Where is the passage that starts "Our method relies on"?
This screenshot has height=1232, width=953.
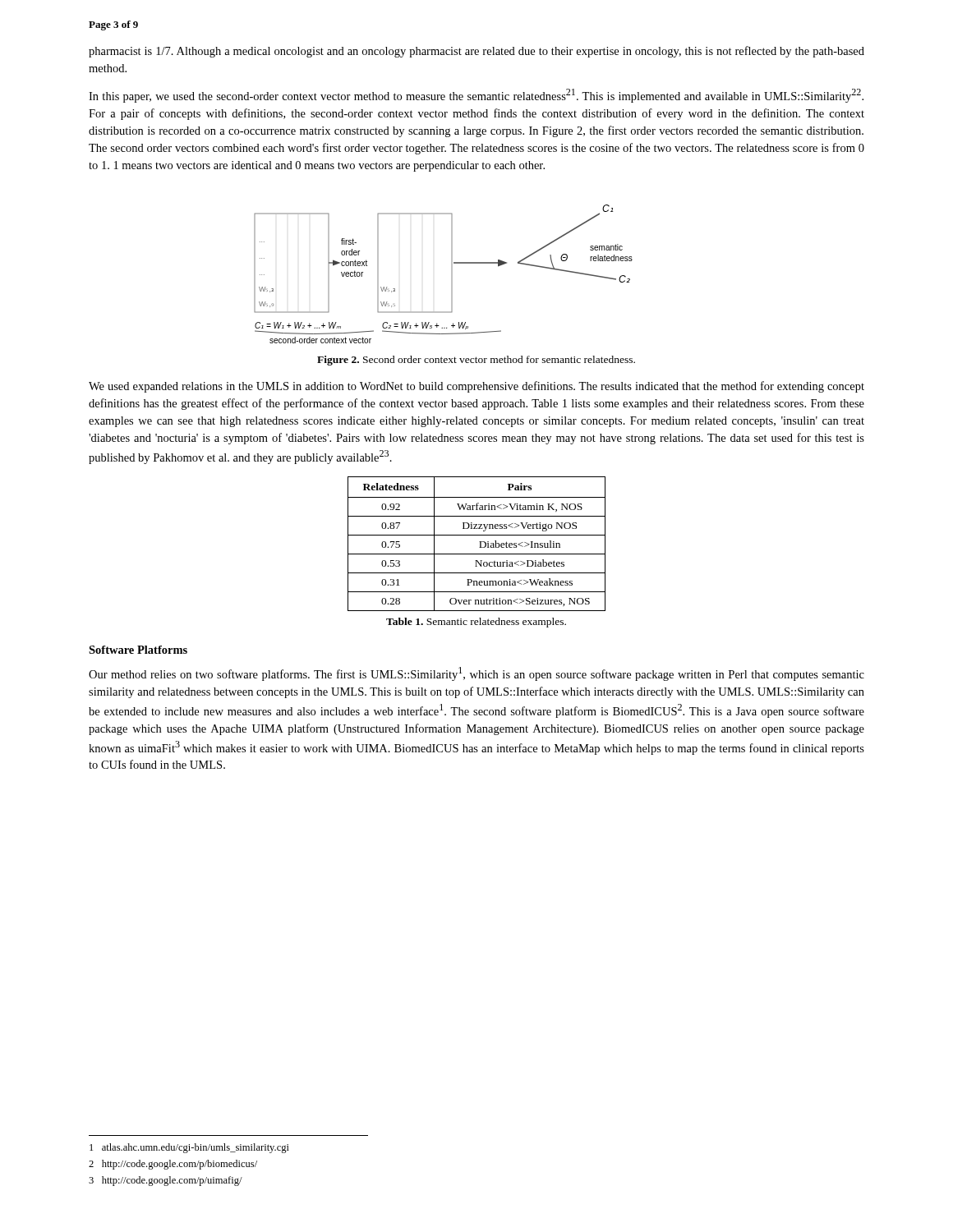[476, 719]
